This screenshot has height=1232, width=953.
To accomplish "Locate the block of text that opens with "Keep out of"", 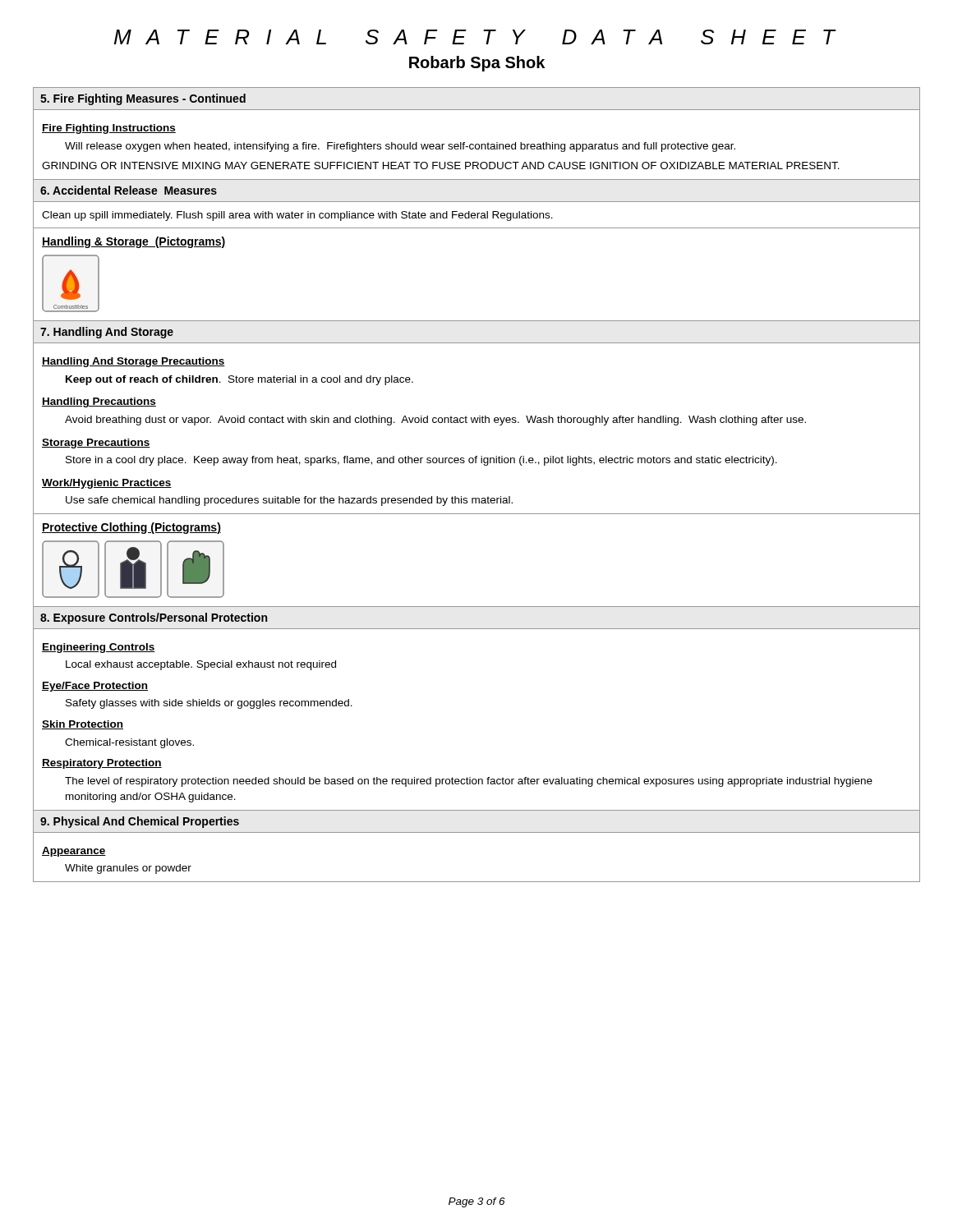I will point(239,379).
